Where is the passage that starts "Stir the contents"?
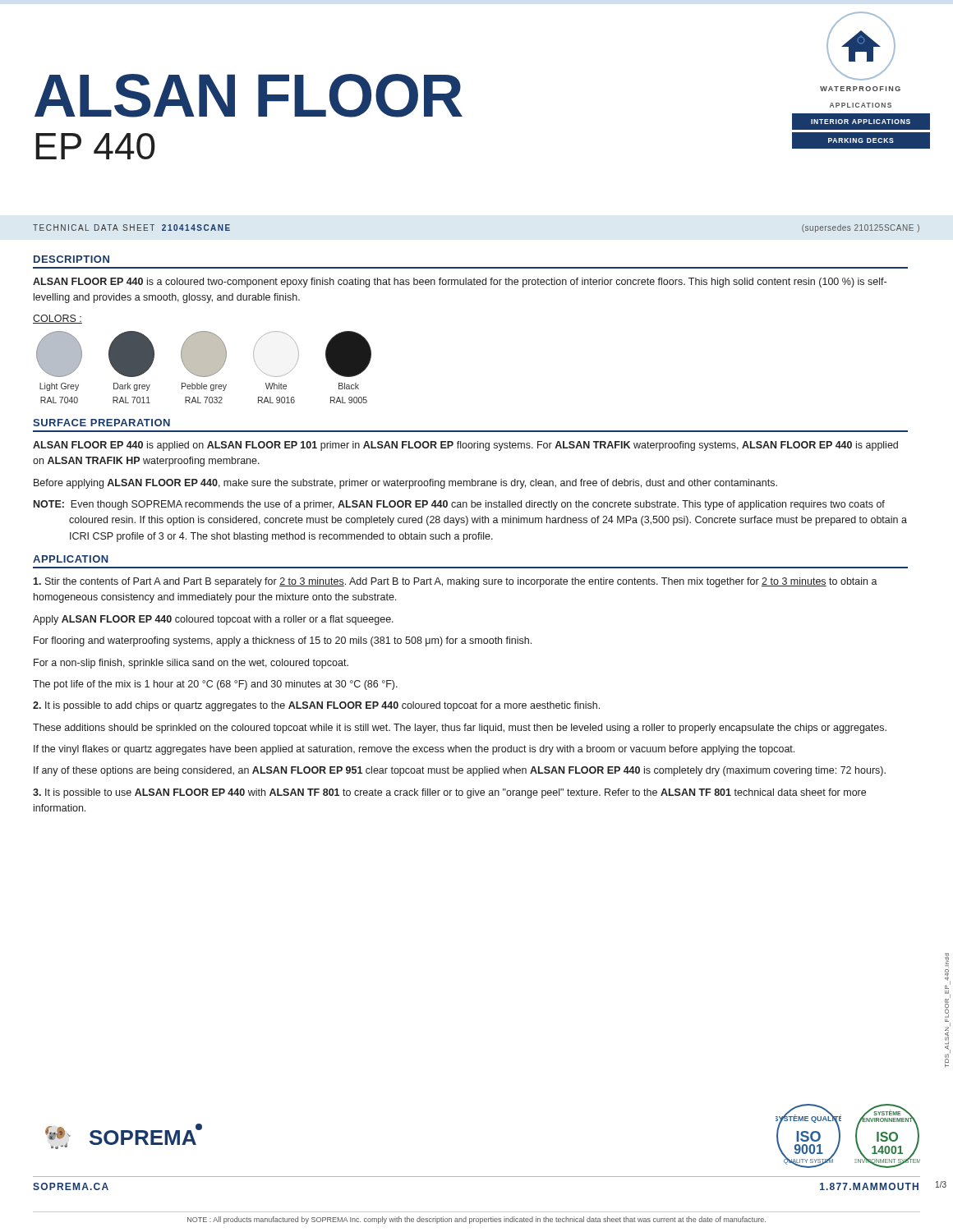Image resolution: width=953 pixels, height=1232 pixels. point(455,589)
